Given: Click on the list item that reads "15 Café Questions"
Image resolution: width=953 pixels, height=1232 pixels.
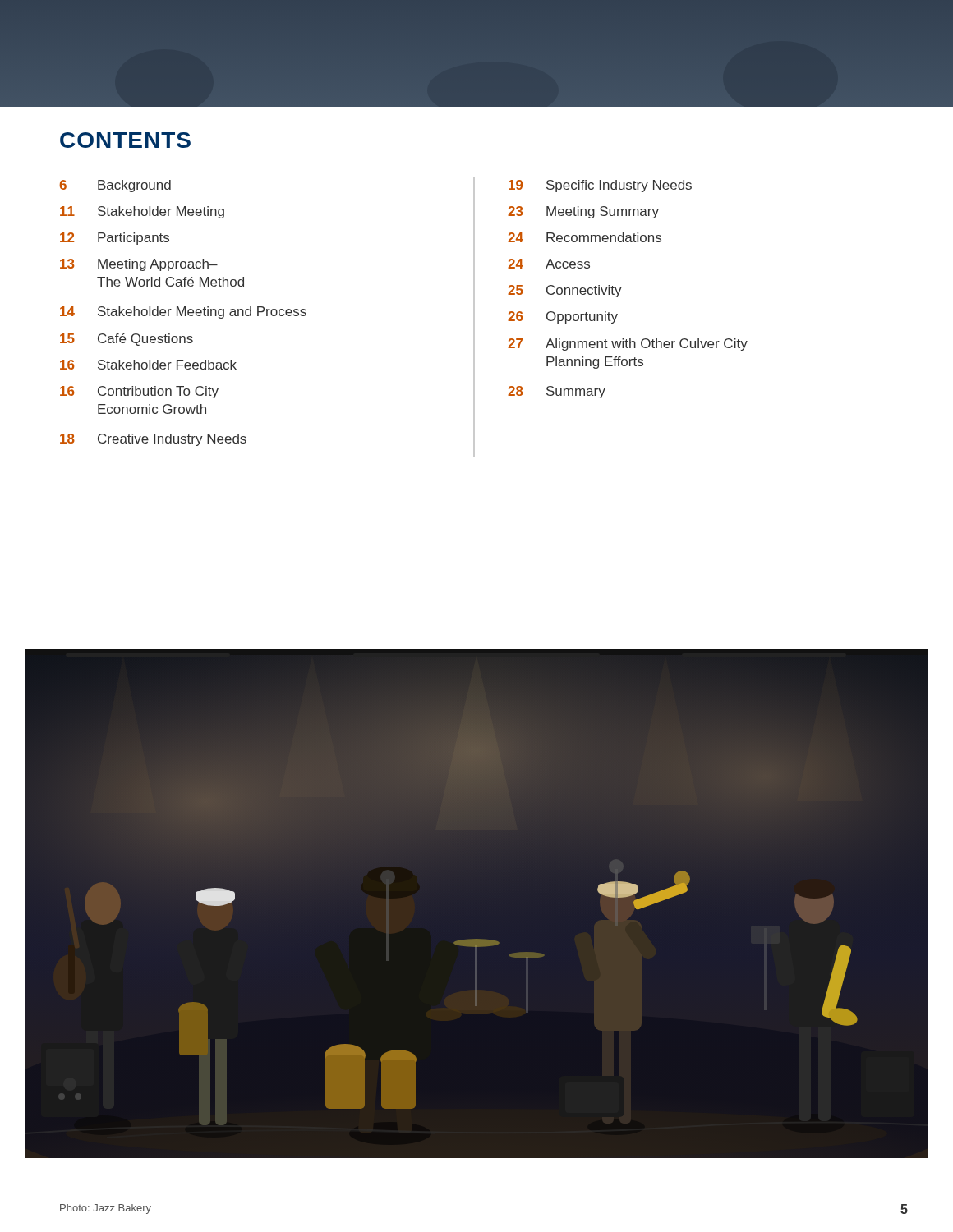Looking at the screenshot, I should tap(126, 339).
